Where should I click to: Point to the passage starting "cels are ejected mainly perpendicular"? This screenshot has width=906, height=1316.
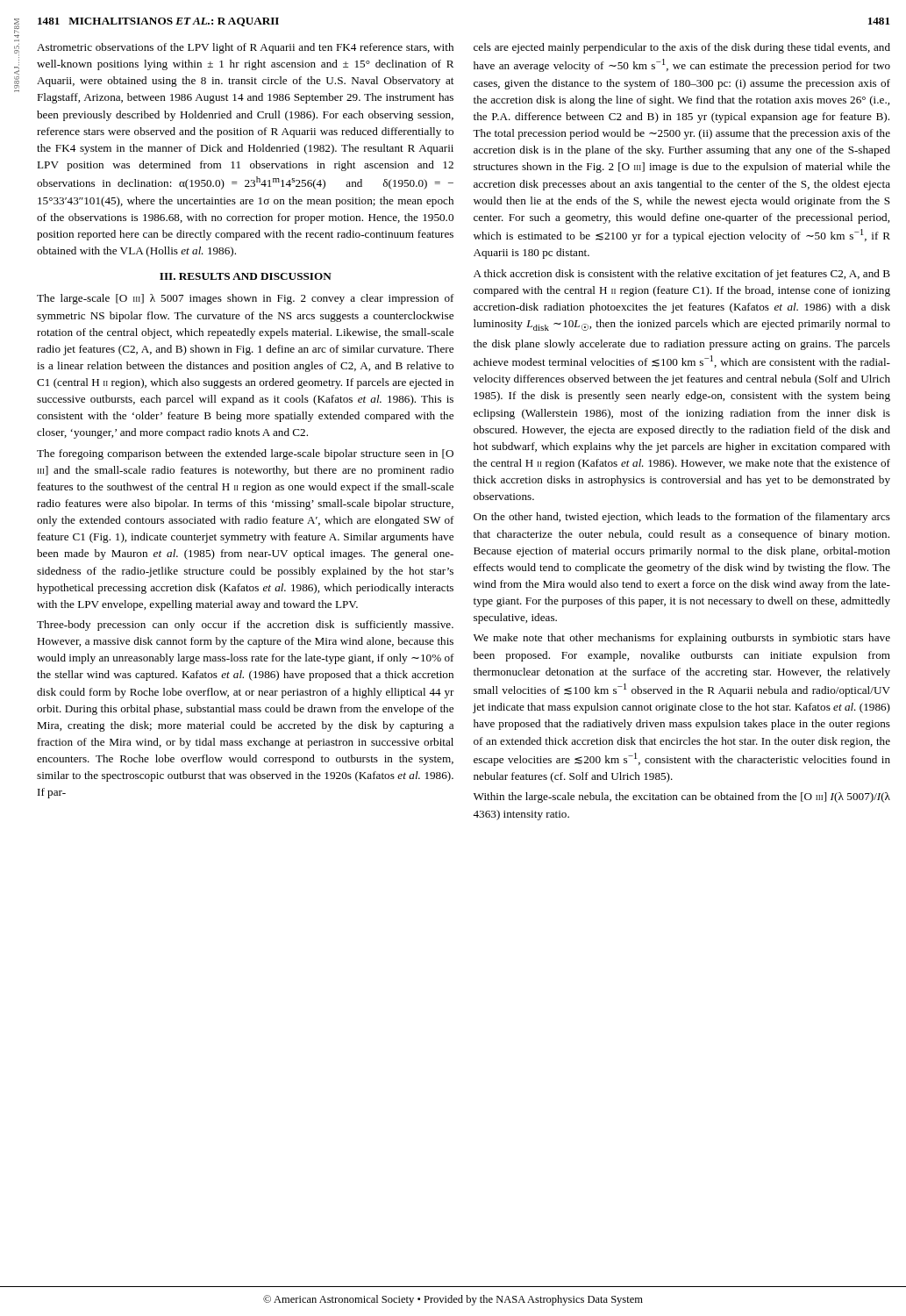[x=682, y=150]
